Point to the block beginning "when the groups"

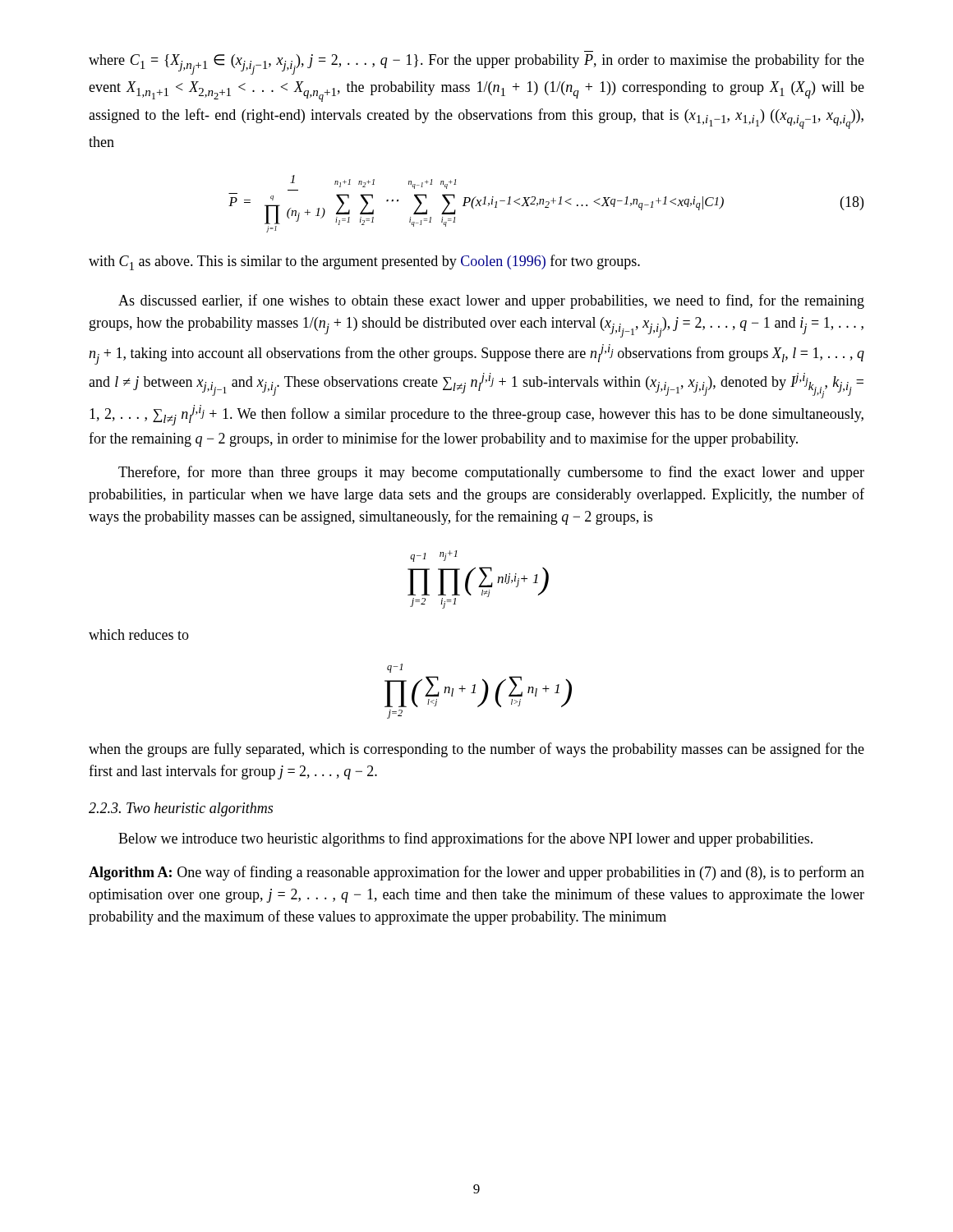point(476,760)
